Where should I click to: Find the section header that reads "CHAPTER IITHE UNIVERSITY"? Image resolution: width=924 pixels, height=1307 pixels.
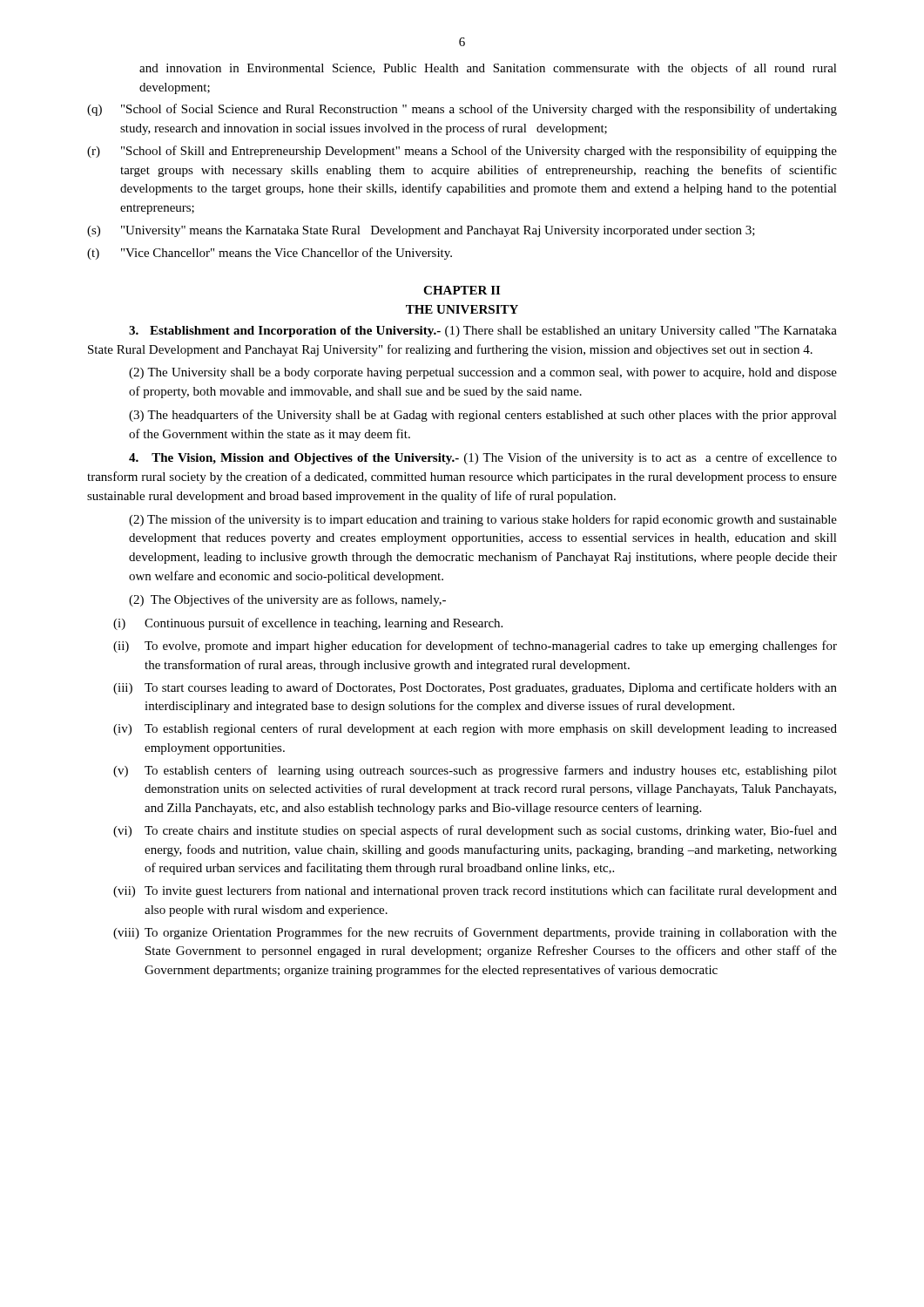462,300
